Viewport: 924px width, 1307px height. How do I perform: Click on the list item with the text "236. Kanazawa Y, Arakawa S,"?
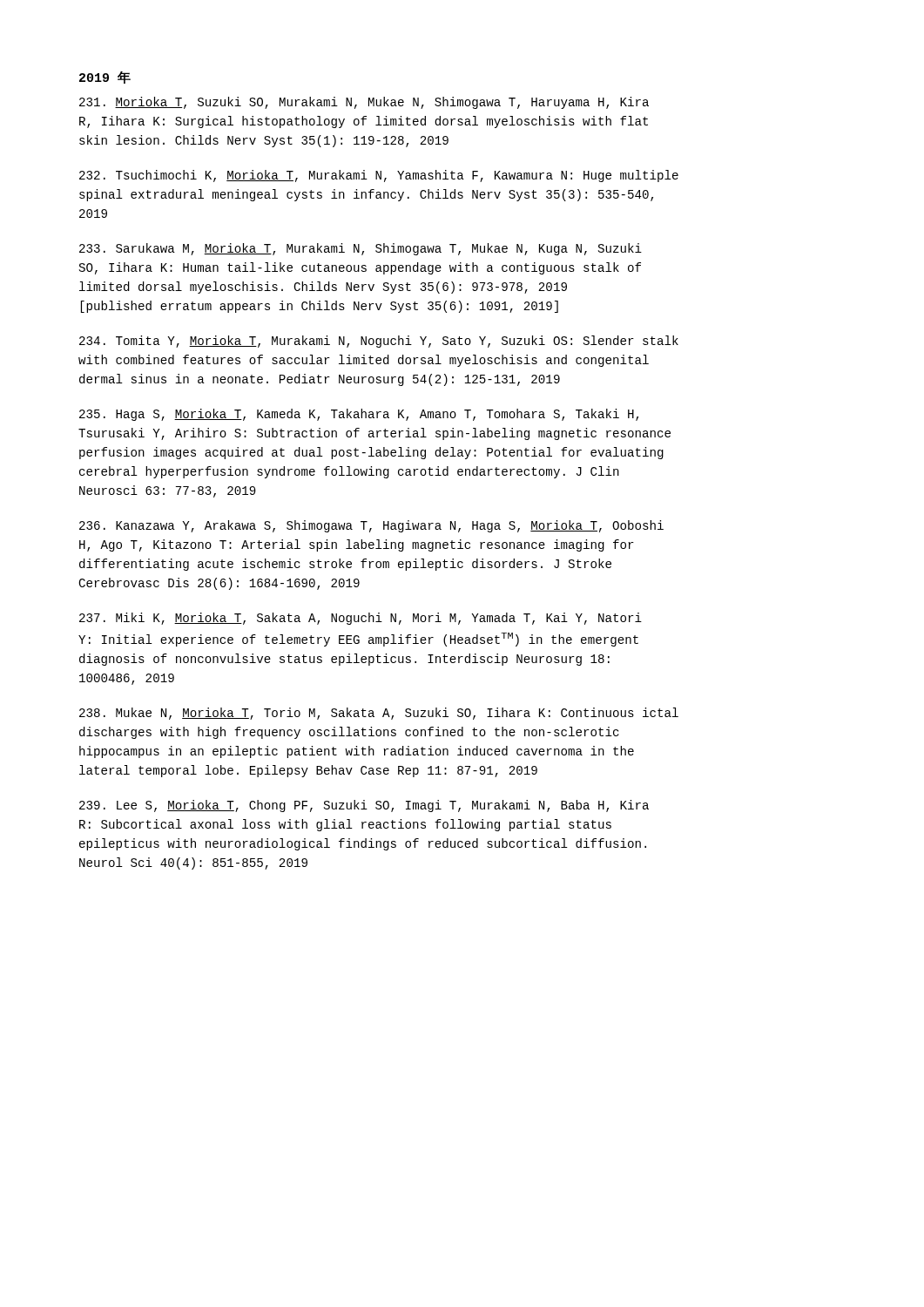[x=371, y=555]
